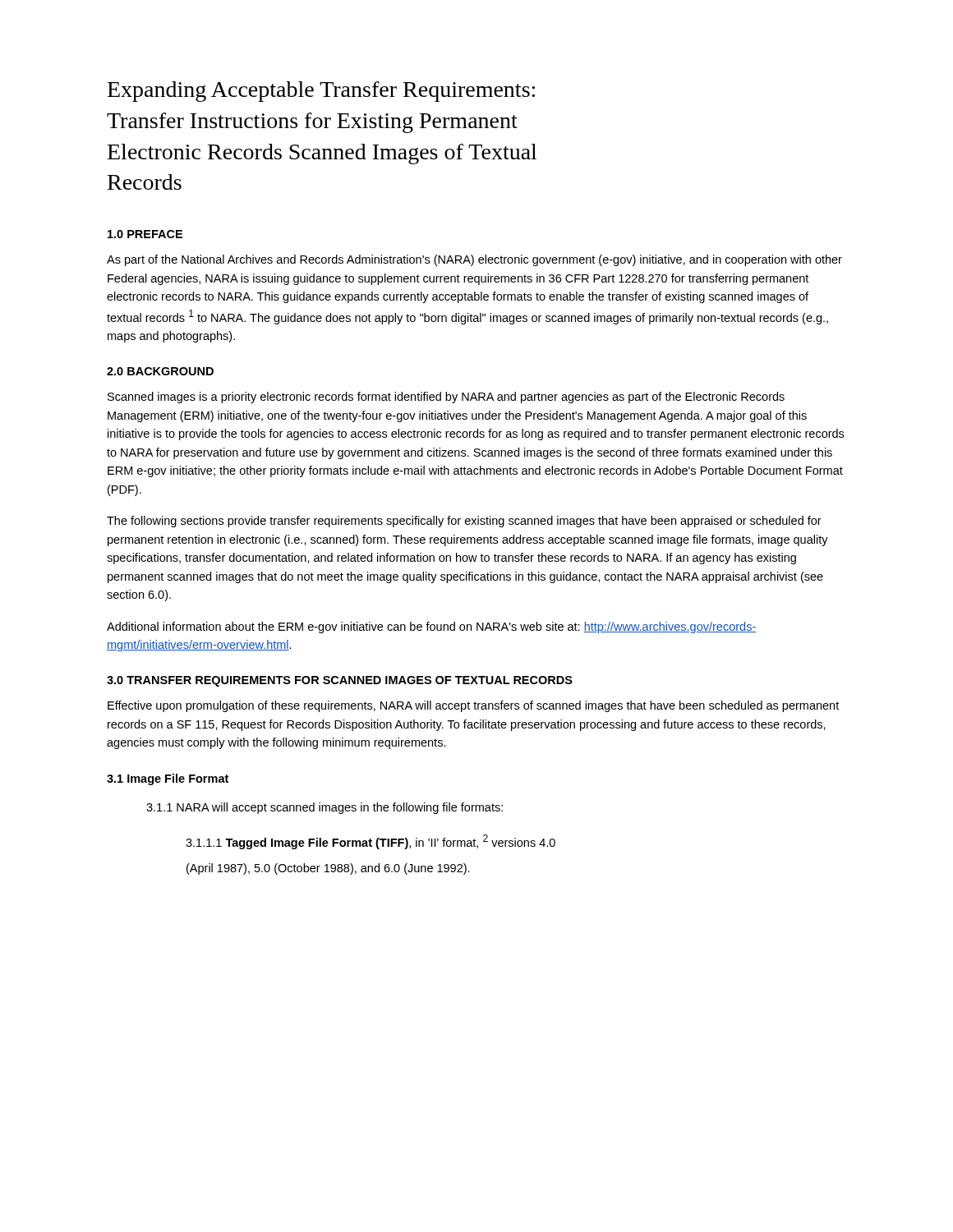
Task: Locate the passage starting "3.1.1.1 Tagged Image File Format"
Action: pyautogui.click(x=371, y=841)
